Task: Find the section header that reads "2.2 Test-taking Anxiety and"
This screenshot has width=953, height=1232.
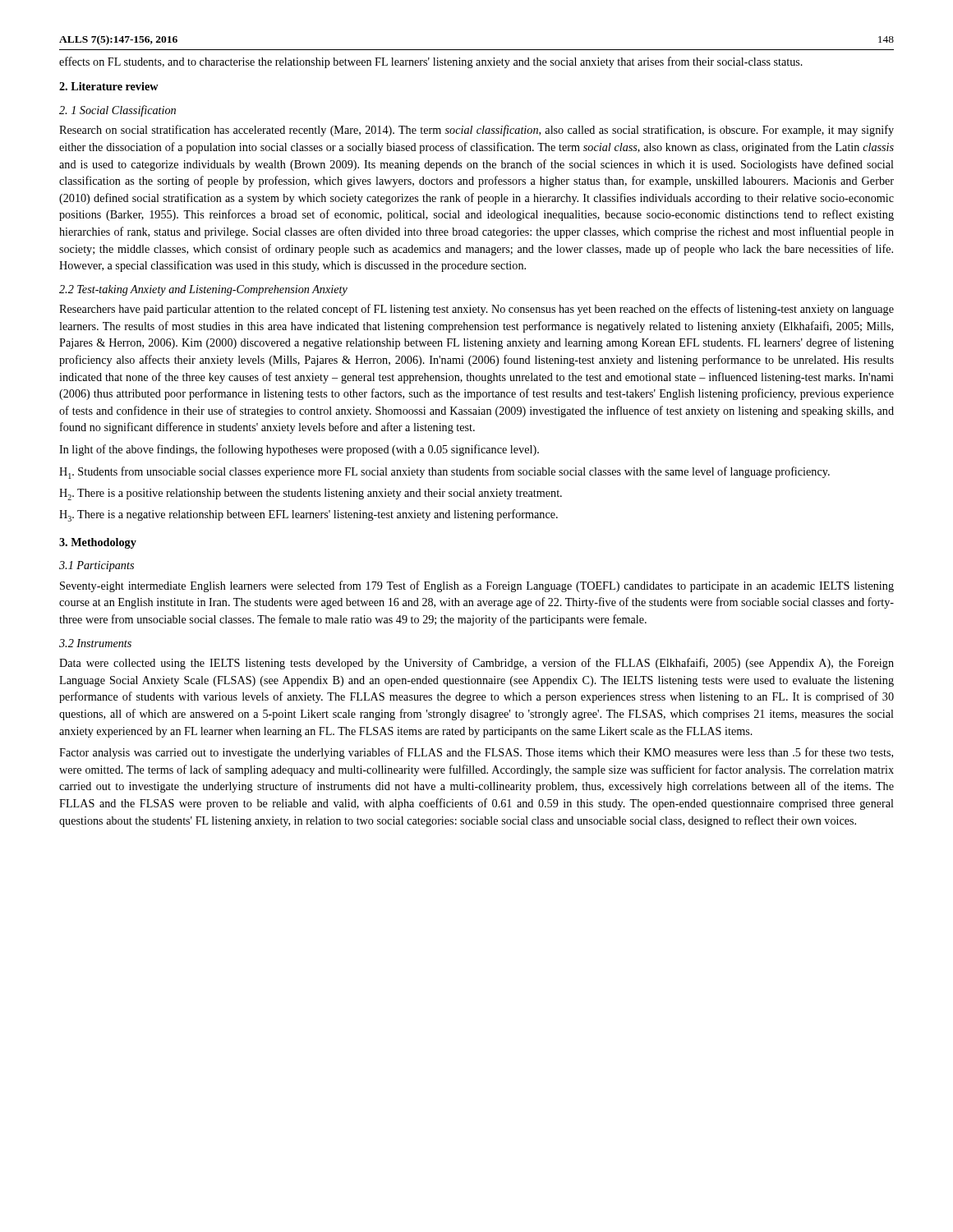Action: click(x=203, y=289)
